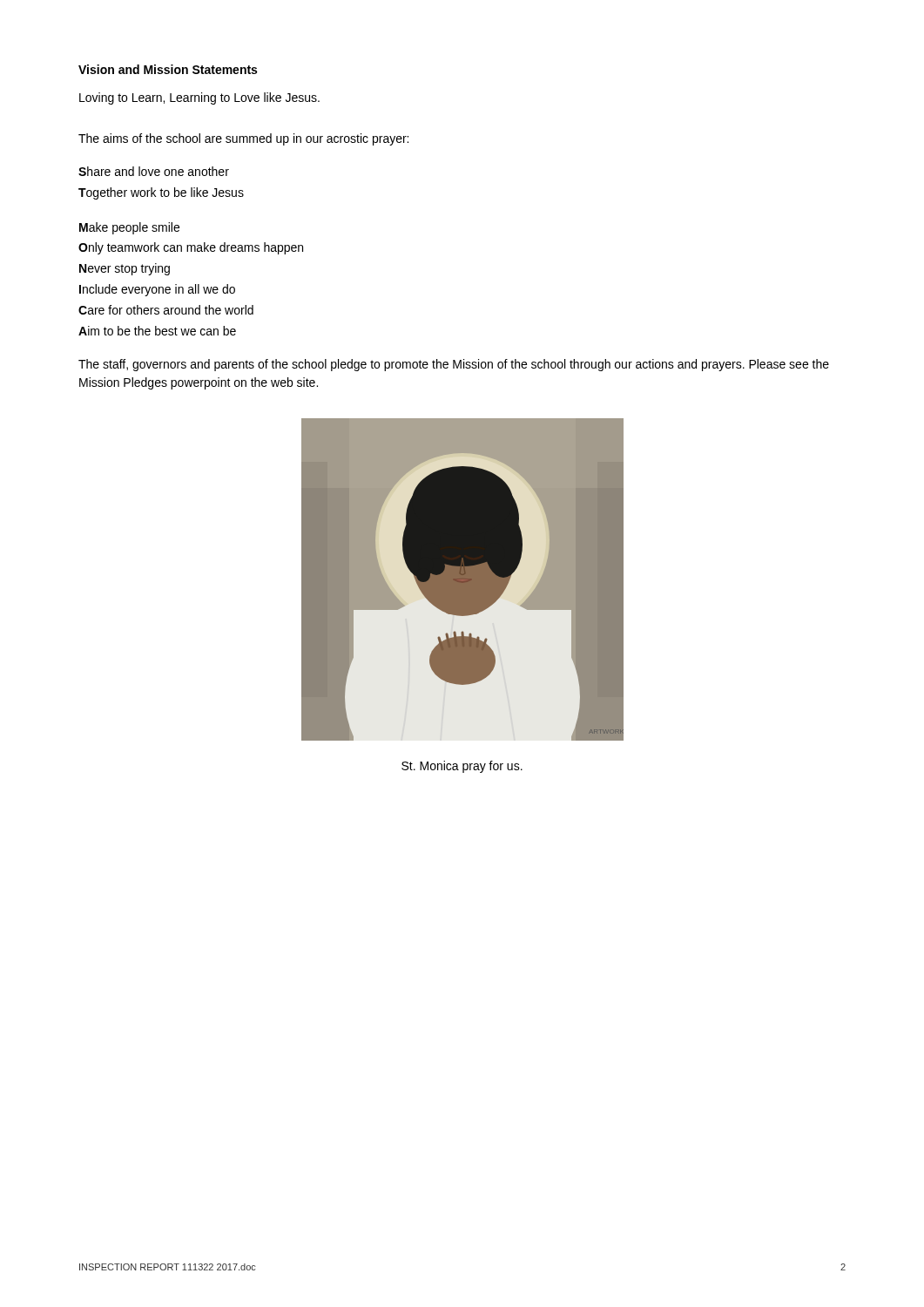Navigate to the region starting "Care for others around"
The height and width of the screenshot is (1307, 924).
(166, 310)
